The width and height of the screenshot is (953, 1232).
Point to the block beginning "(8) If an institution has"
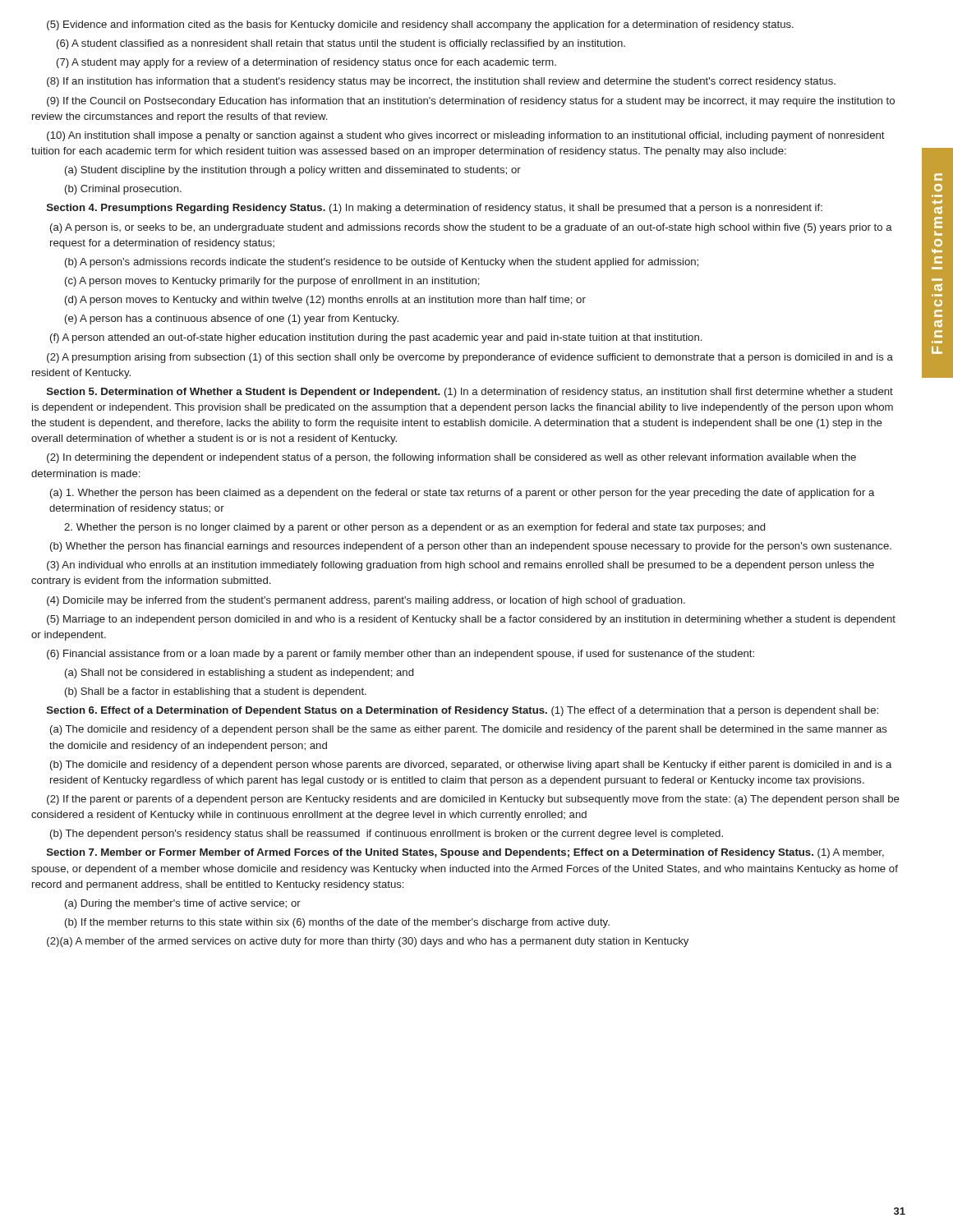click(434, 81)
